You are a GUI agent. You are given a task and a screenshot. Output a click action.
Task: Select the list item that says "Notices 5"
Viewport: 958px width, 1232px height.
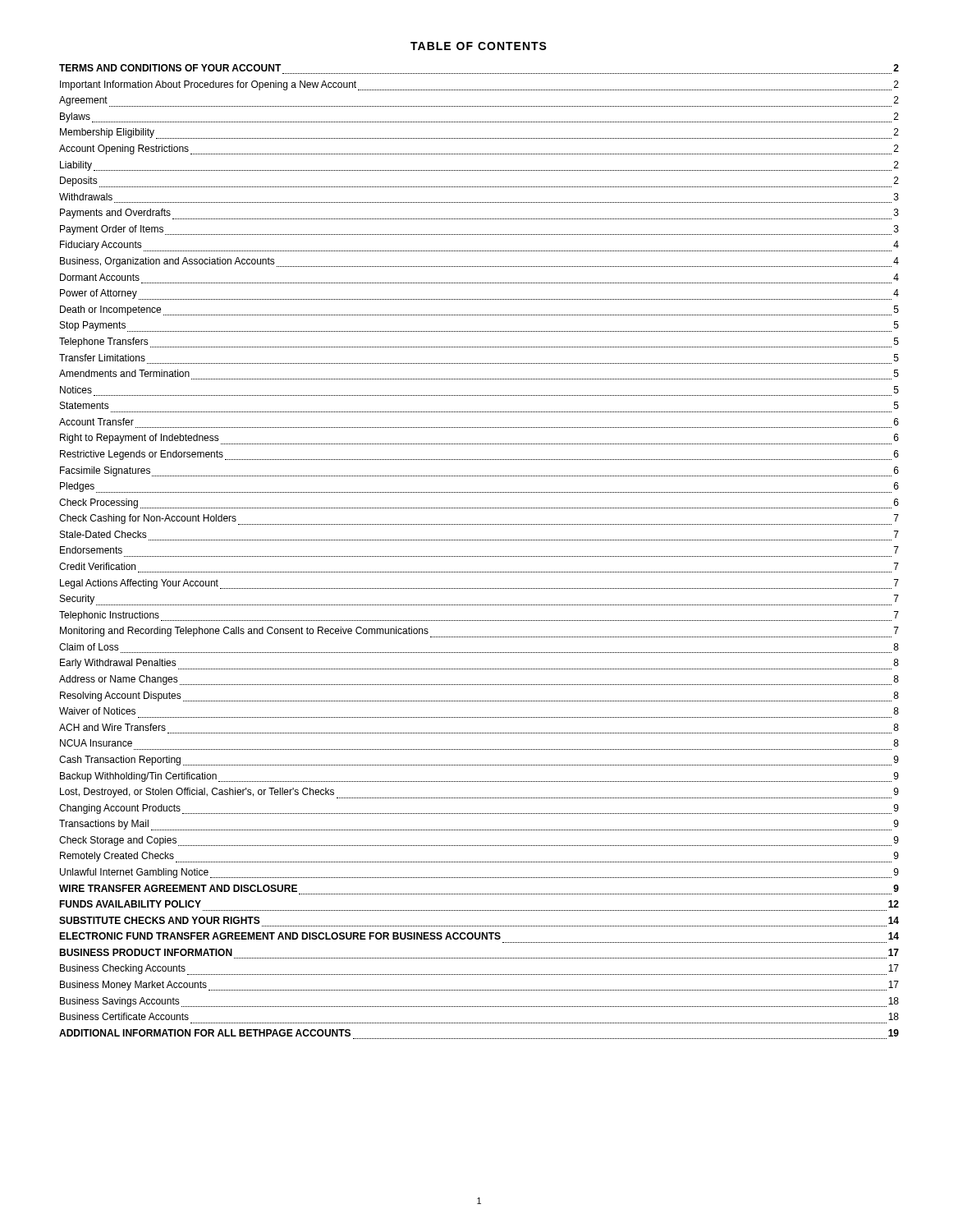point(479,390)
